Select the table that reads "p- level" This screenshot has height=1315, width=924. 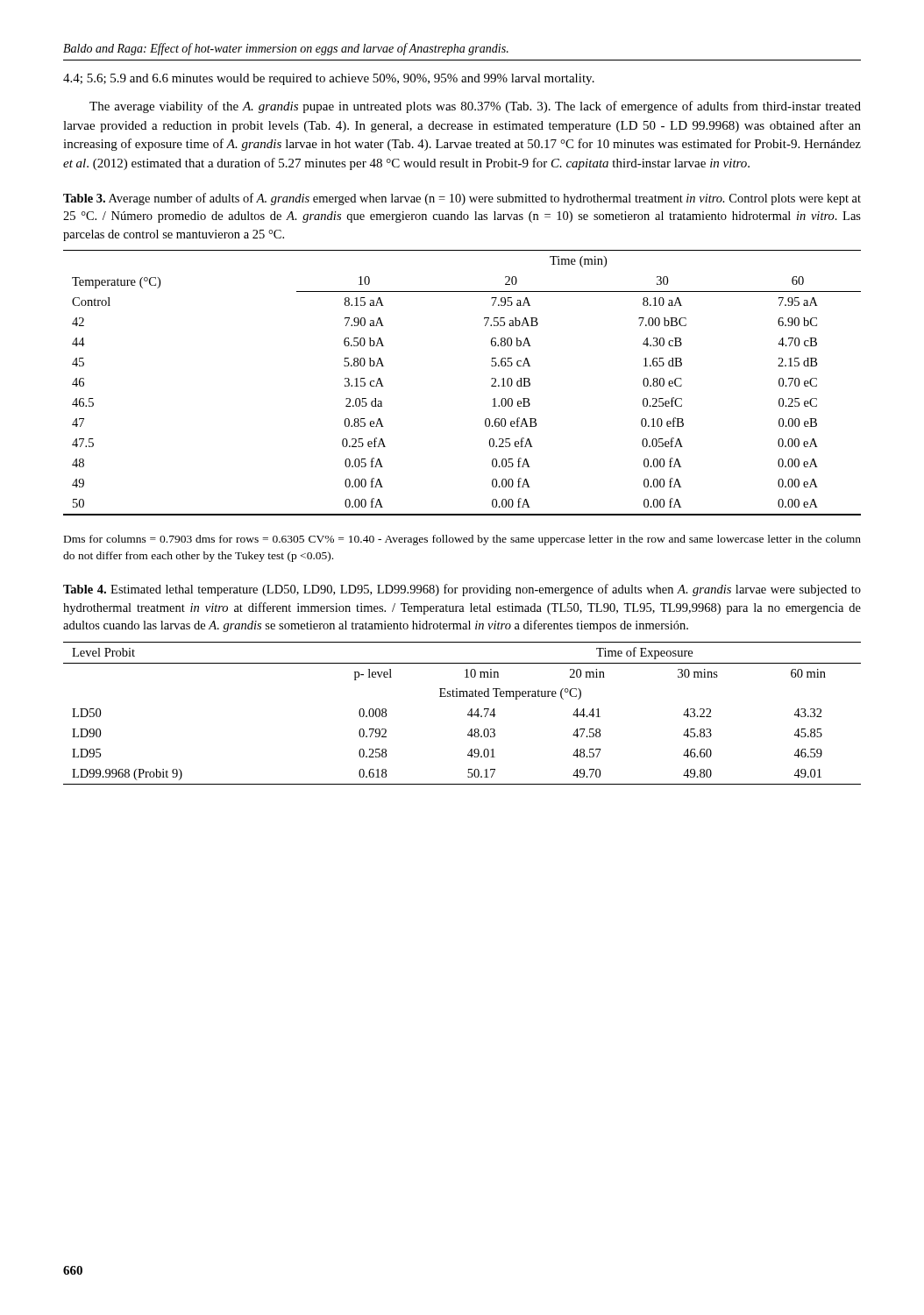(462, 713)
